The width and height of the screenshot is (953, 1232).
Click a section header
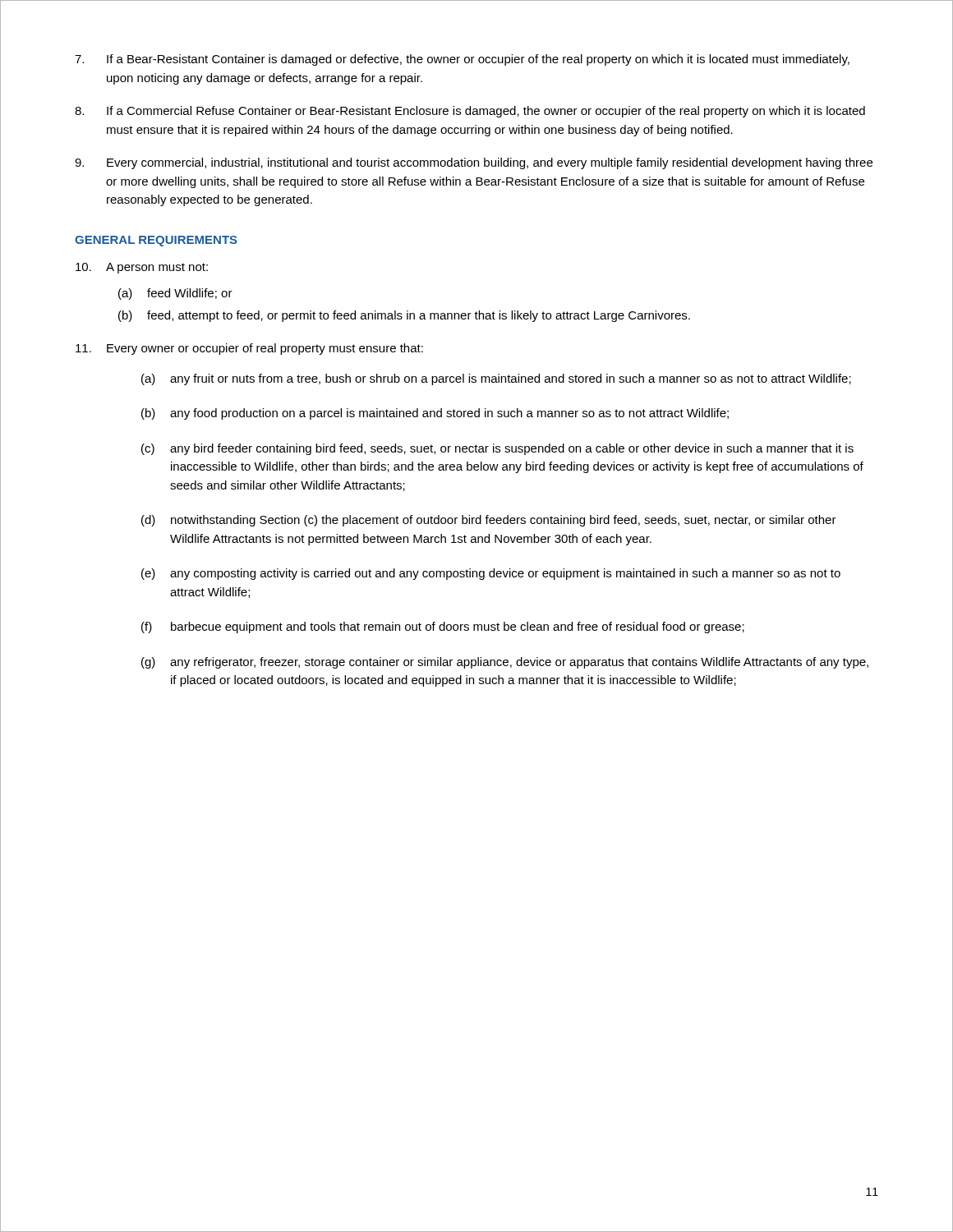point(156,239)
